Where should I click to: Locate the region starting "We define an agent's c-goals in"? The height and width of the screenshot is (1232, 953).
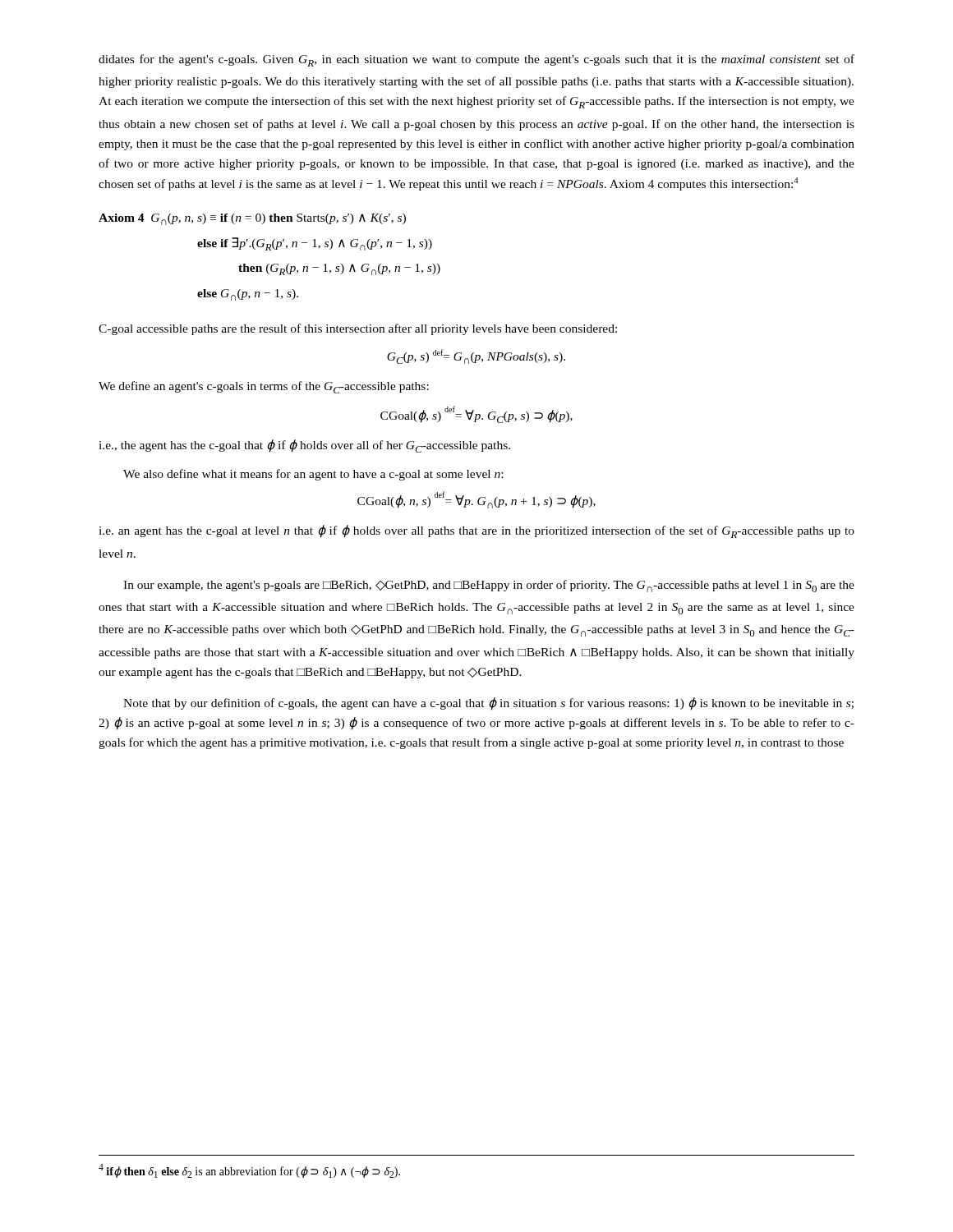click(x=264, y=387)
